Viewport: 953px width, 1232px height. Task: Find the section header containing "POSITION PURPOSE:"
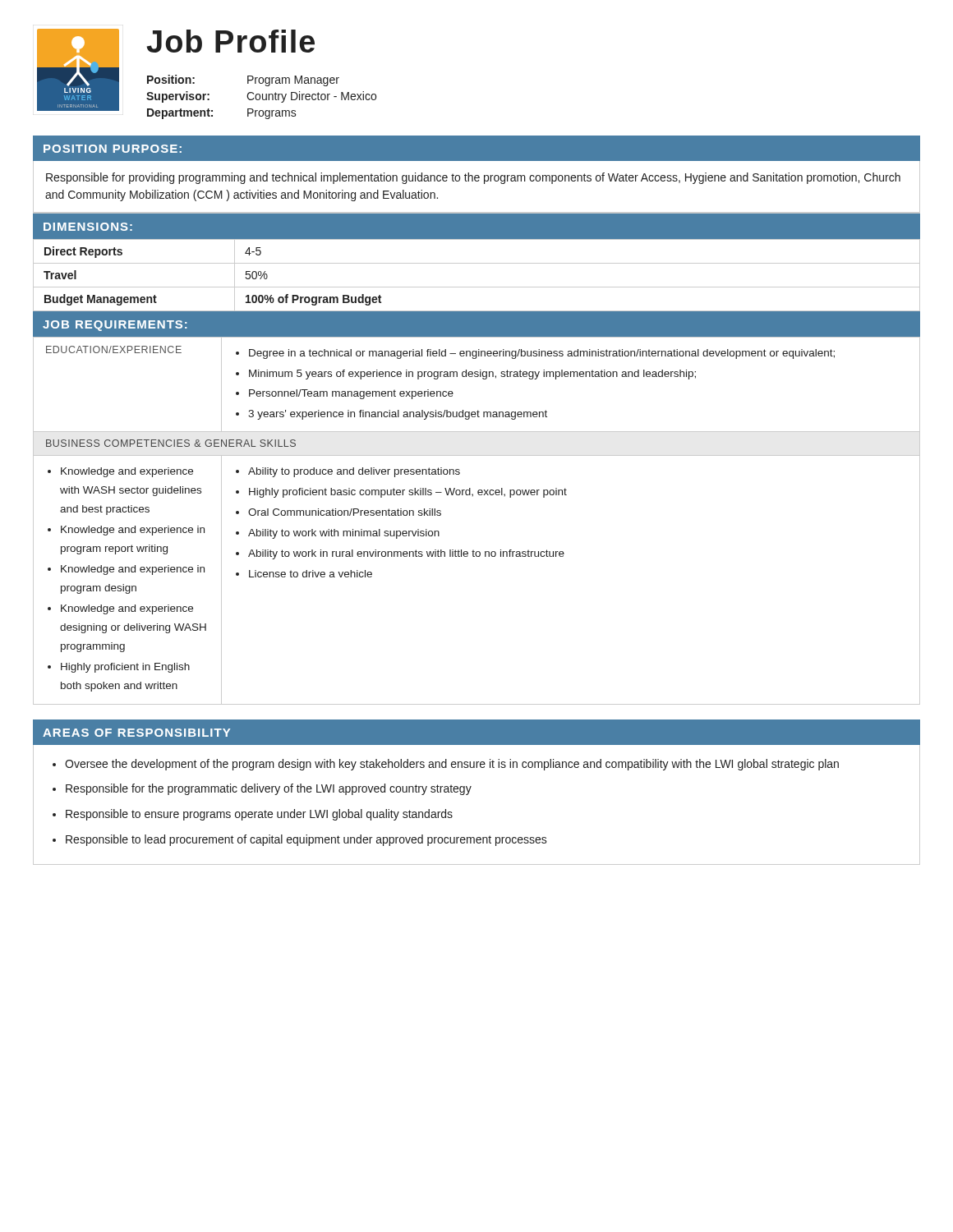click(113, 148)
